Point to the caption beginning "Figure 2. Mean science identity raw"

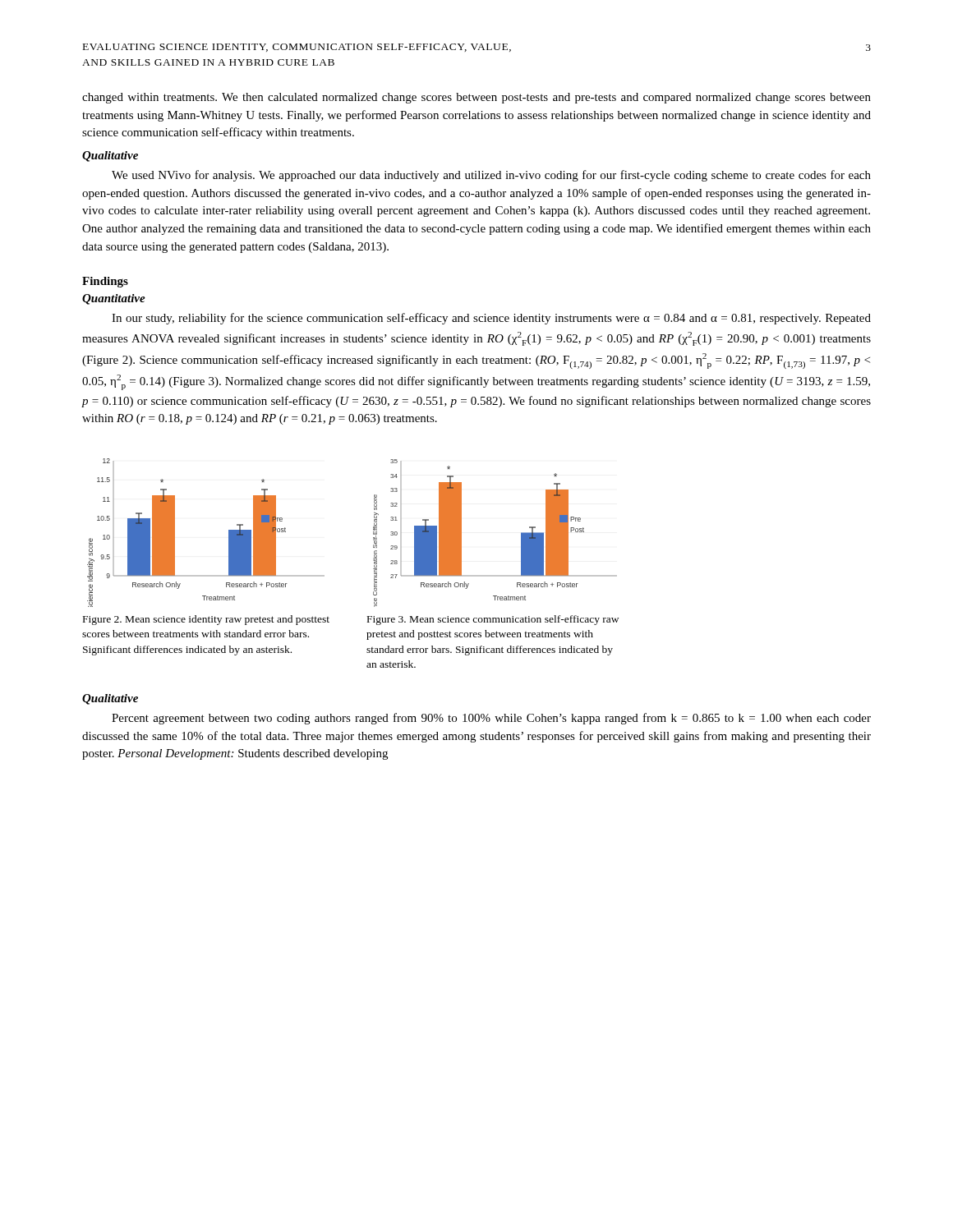(206, 634)
